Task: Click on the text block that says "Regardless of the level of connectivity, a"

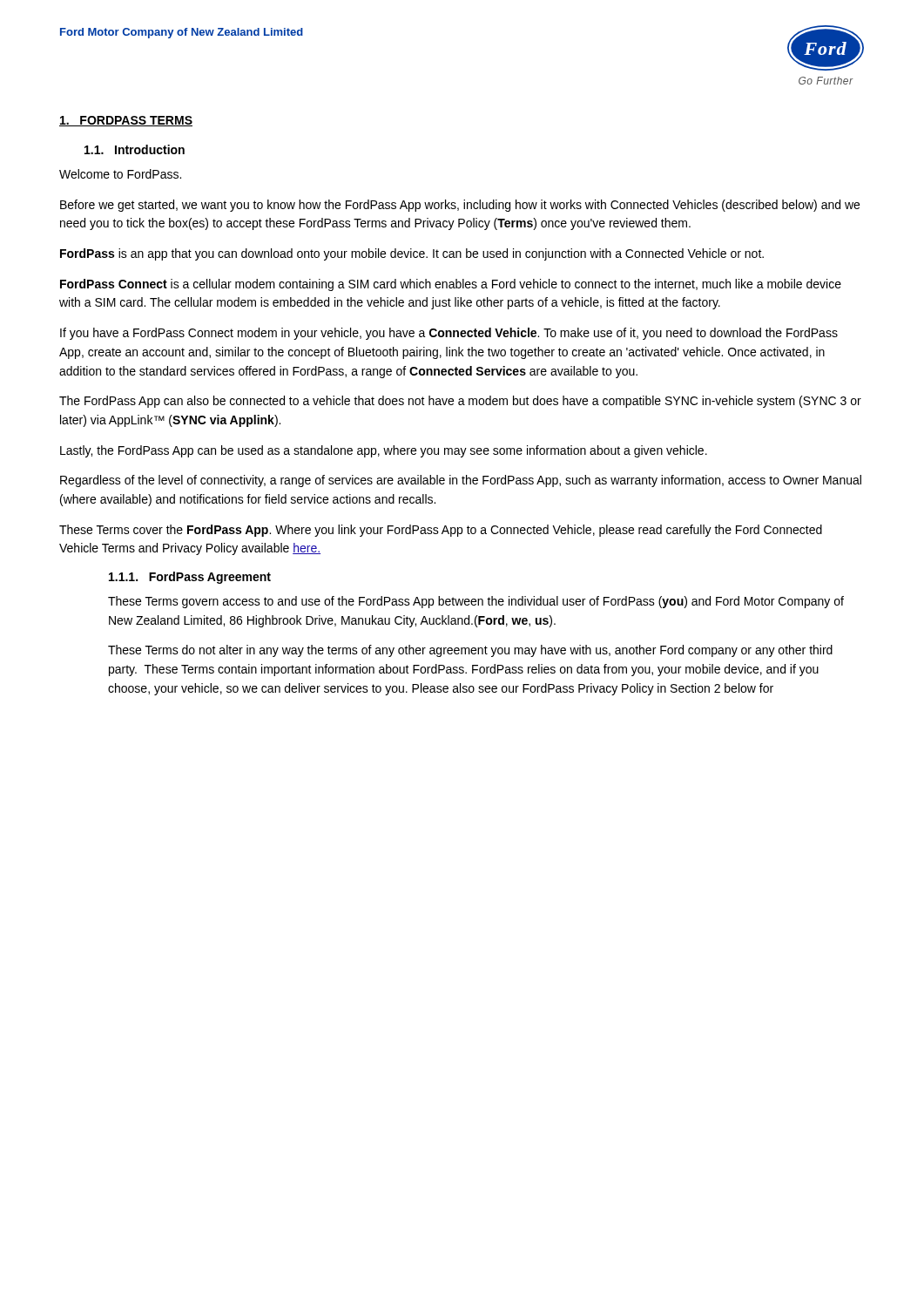Action: (x=461, y=490)
